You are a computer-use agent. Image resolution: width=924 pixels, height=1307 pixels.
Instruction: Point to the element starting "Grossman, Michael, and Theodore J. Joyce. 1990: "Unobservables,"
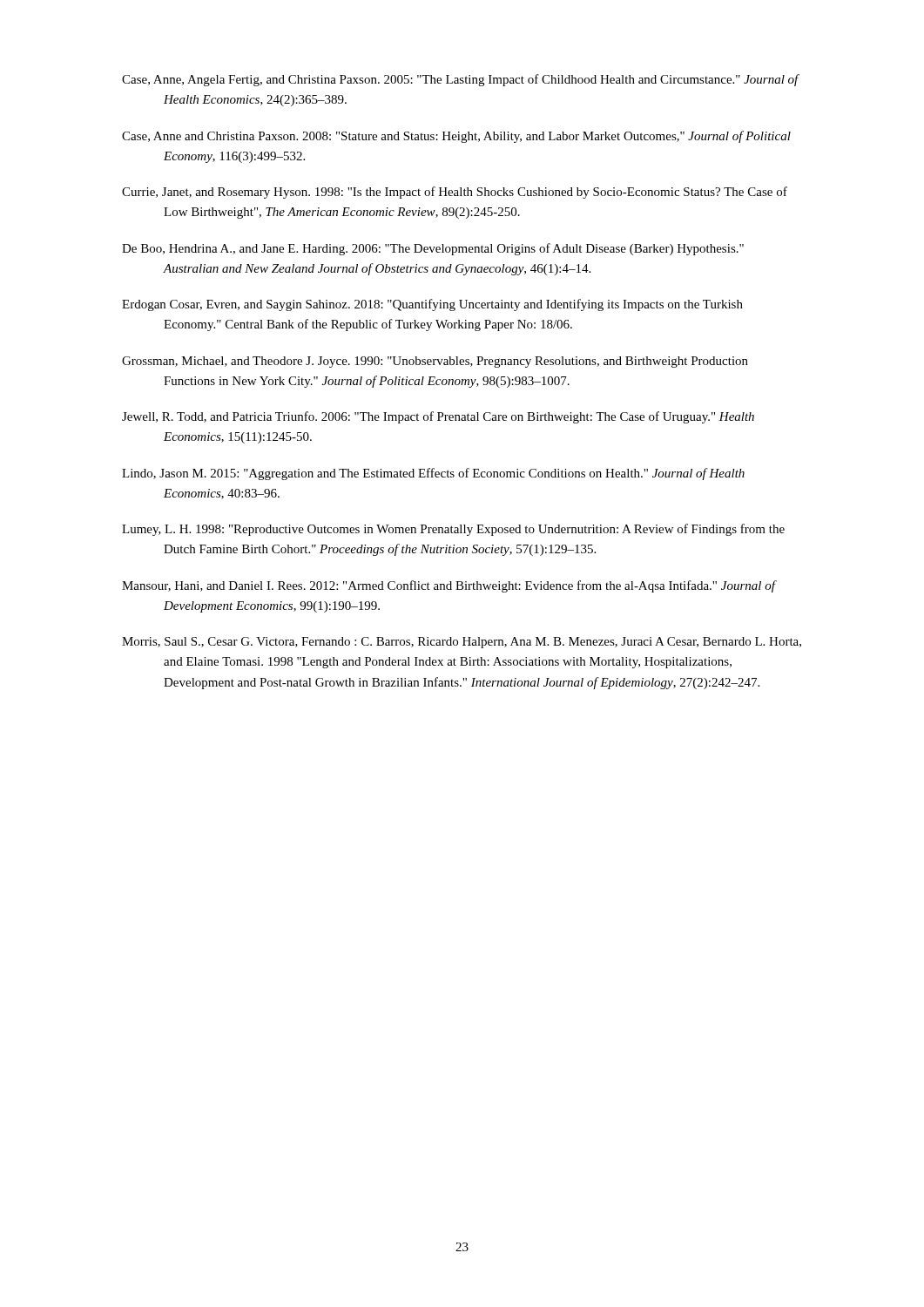(x=435, y=370)
